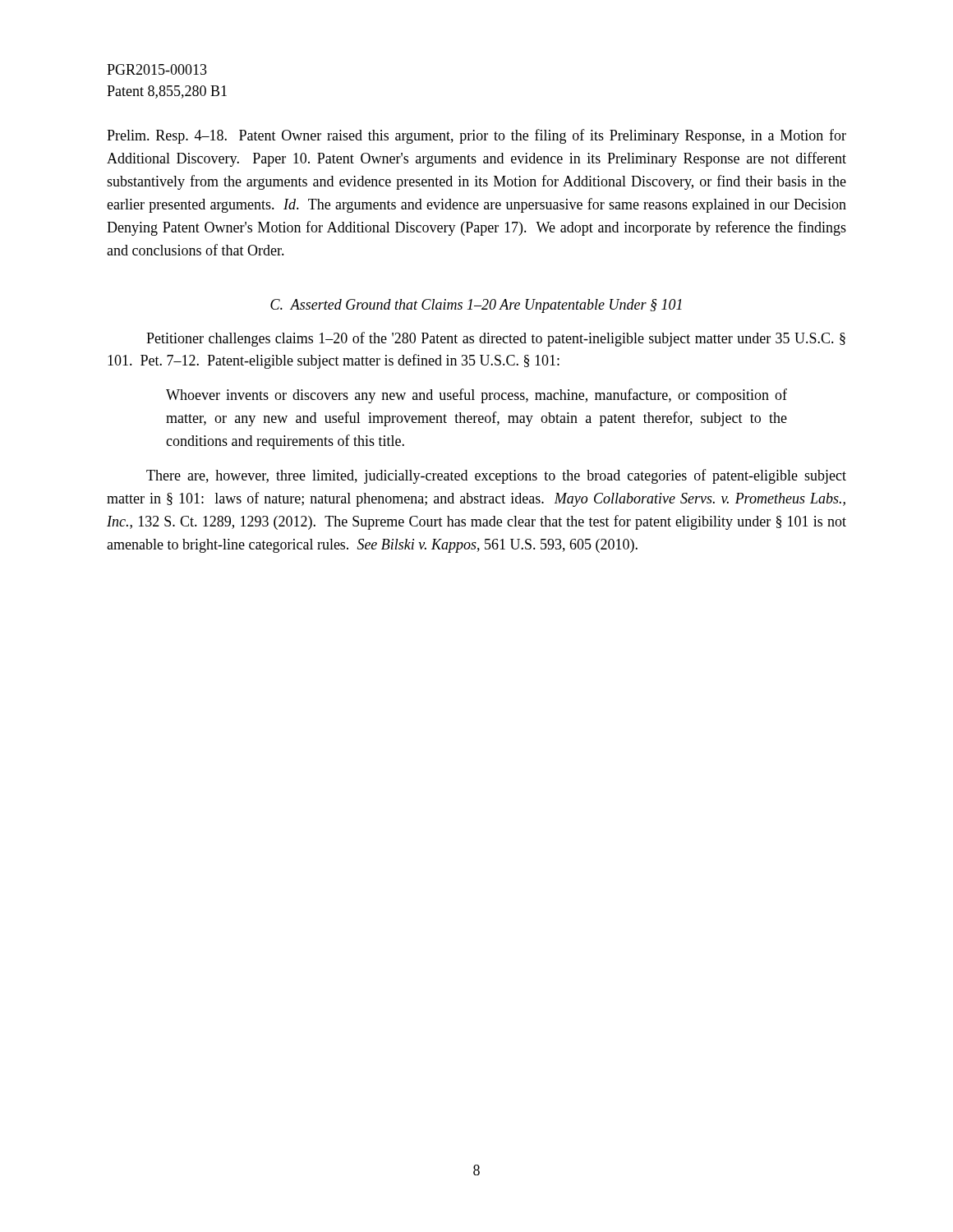Click the section header that begins "C. Asserted Ground that"

coord(476,304)
